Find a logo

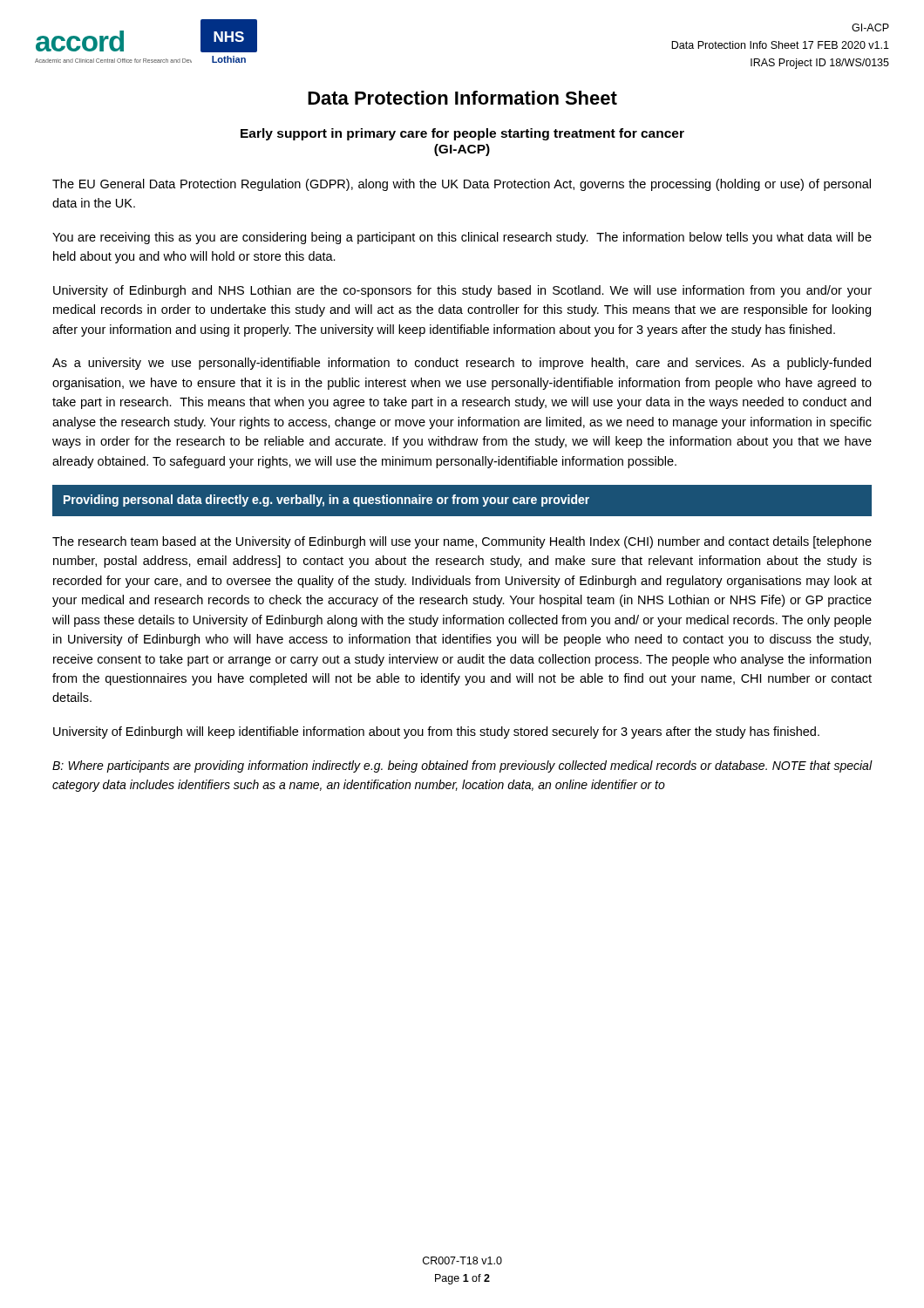coord(146,44)
